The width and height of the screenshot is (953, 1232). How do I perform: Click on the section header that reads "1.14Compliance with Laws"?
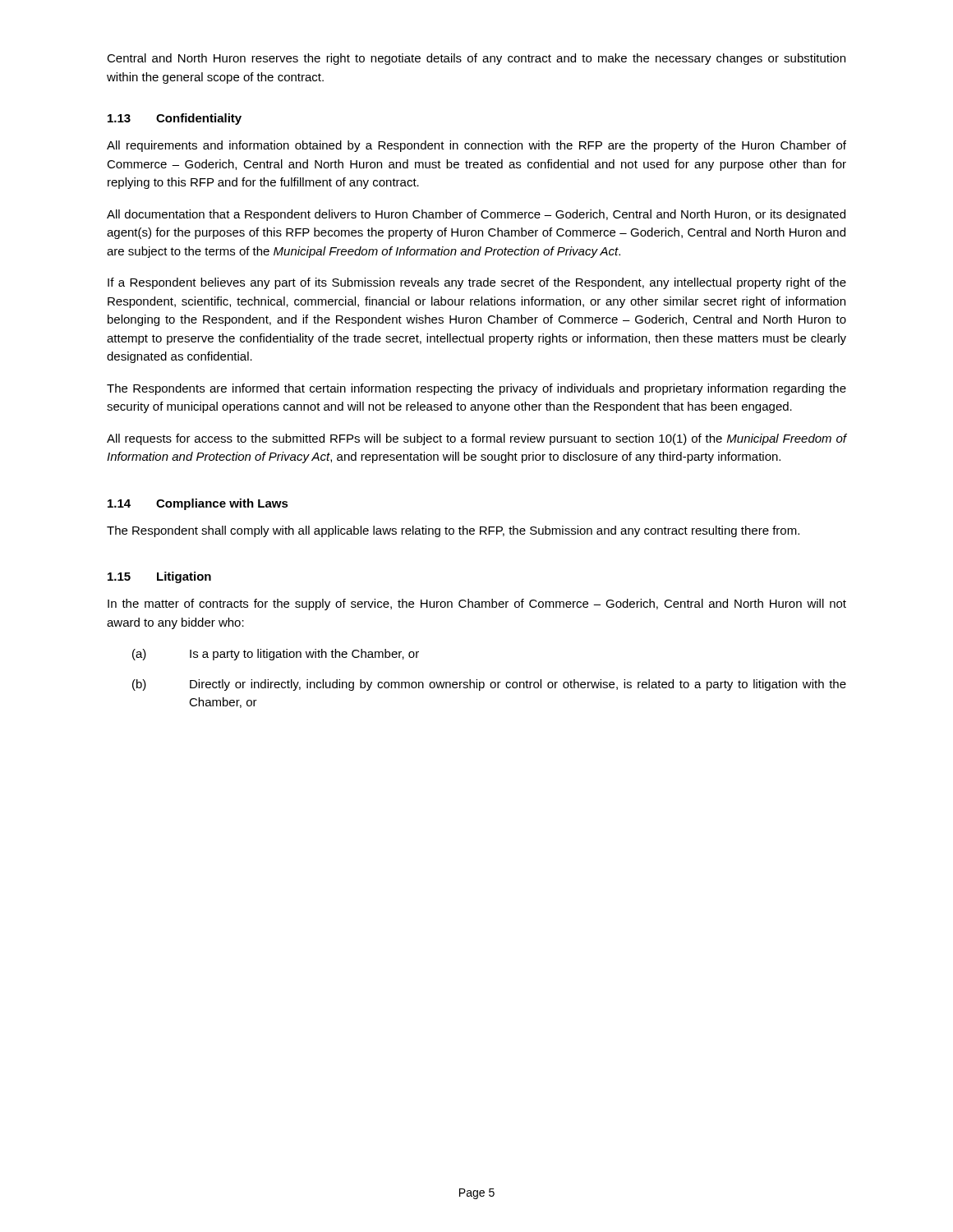click(198, 503)
